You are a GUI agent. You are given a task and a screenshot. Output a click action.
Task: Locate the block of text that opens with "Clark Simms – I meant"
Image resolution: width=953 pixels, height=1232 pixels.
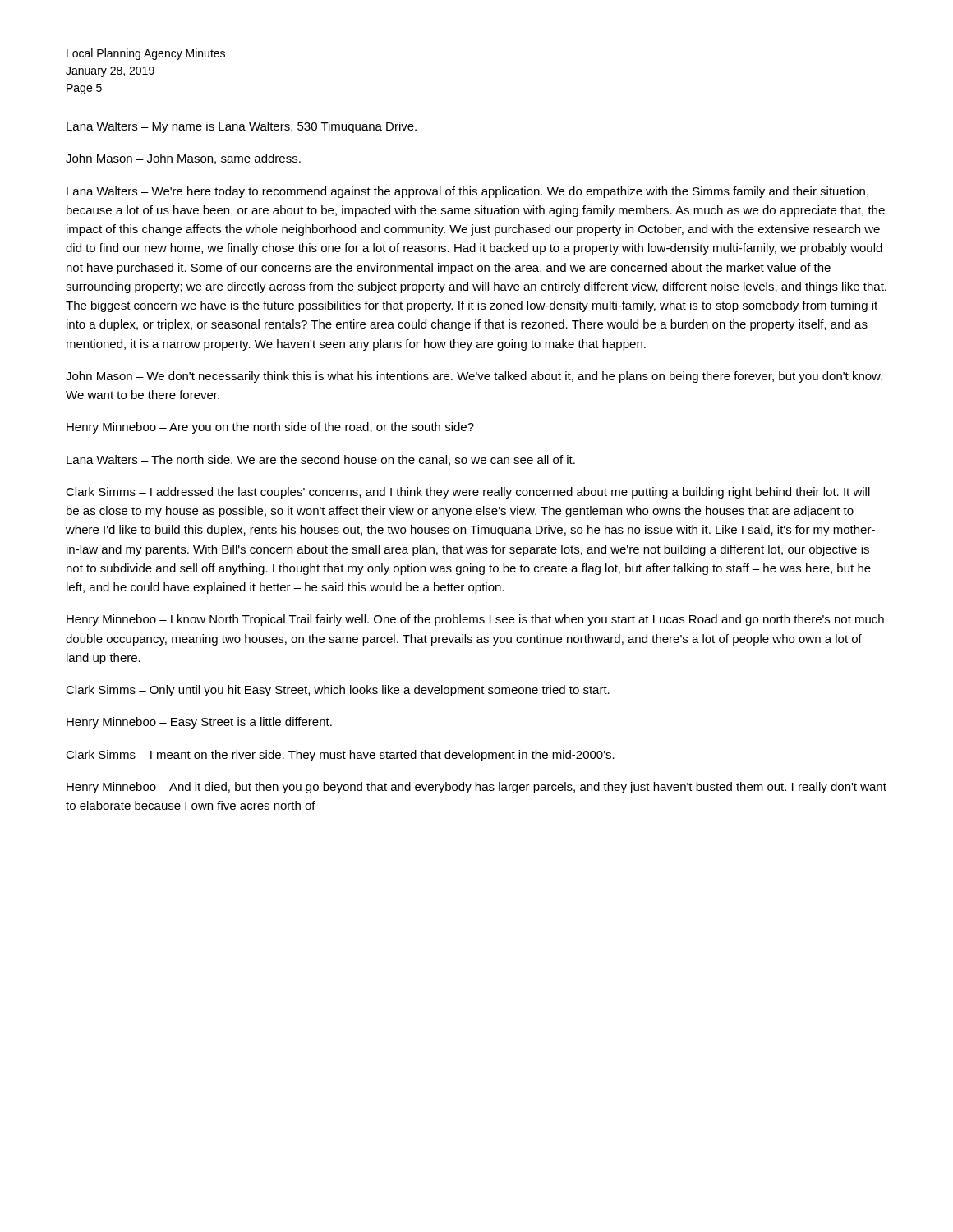coord(340,754)
